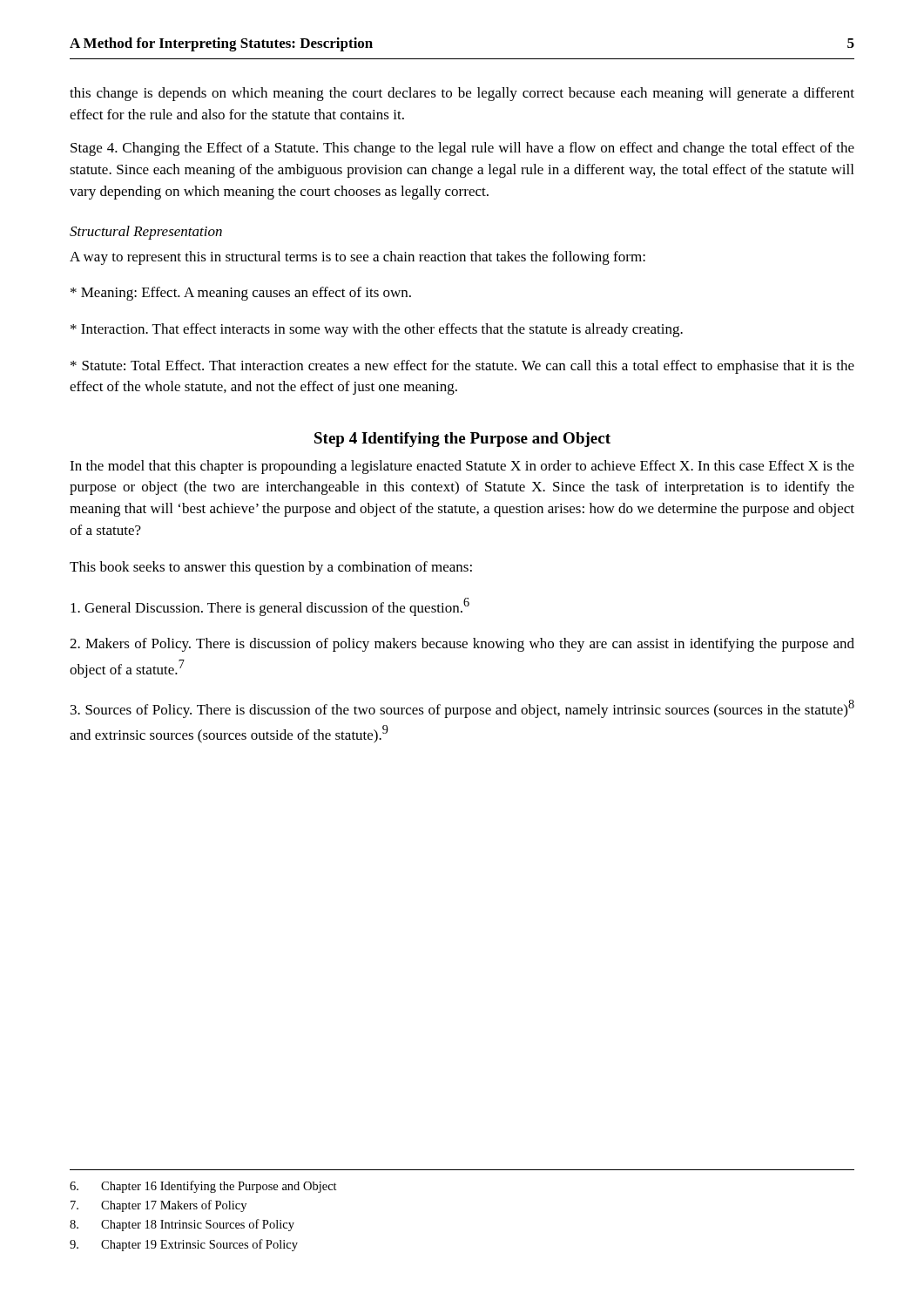Find the passage starting "This book seeks to"
Screen dimensions: 1307x924
coord(462,568)
